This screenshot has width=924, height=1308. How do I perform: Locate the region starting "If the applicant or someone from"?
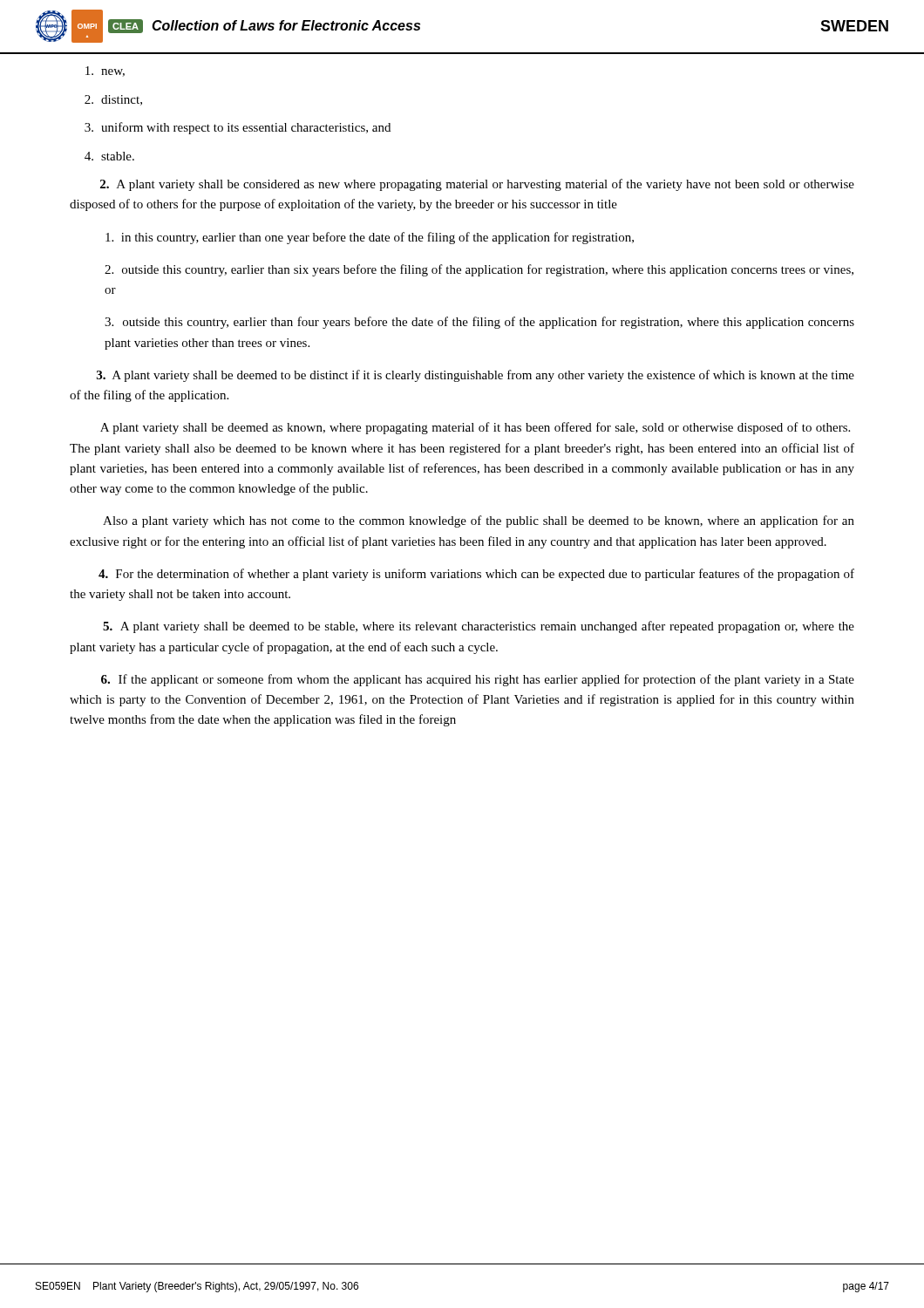[x=462, y=699]
